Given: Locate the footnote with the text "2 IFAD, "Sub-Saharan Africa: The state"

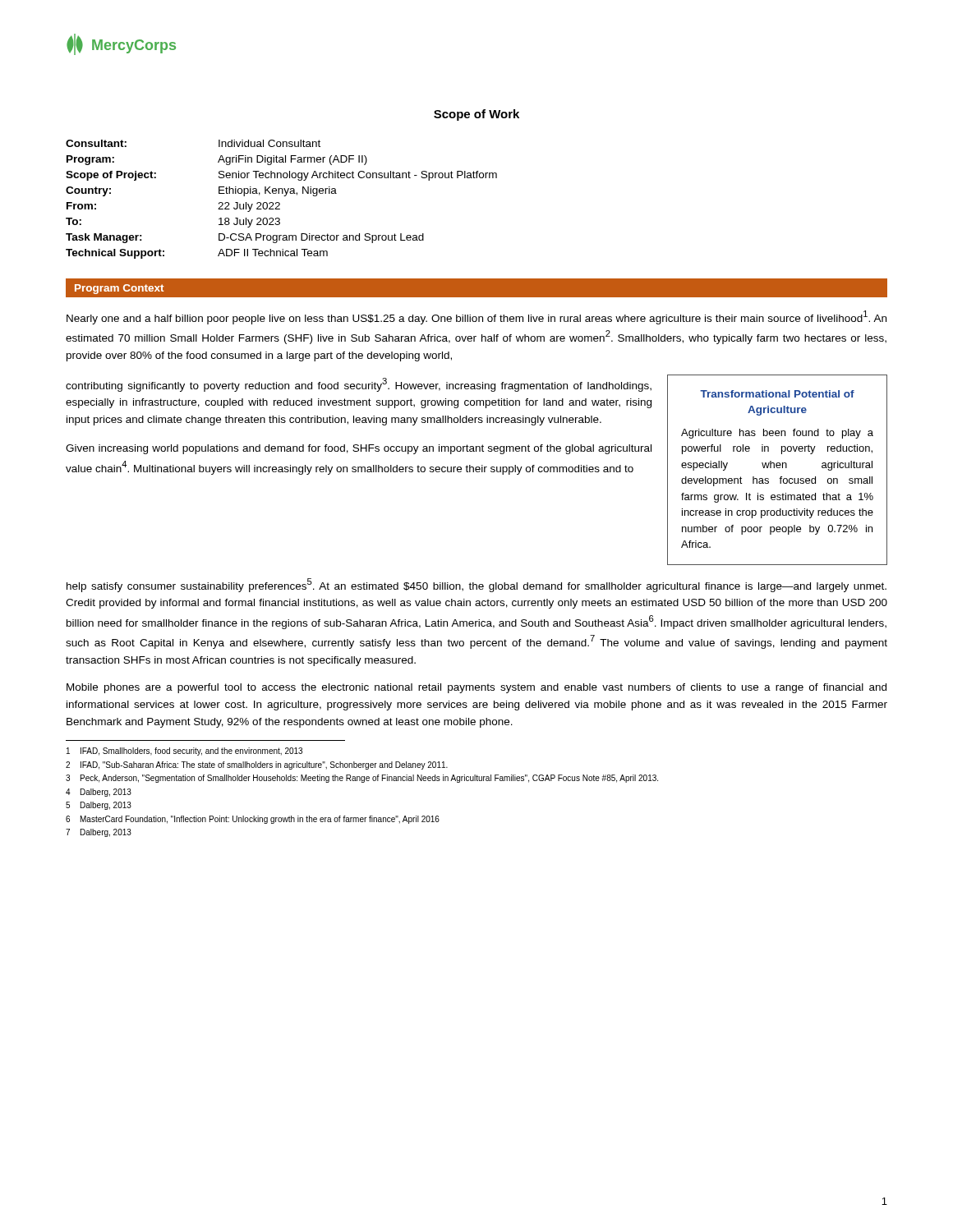Looking at the screenshot, I should 257,766.
